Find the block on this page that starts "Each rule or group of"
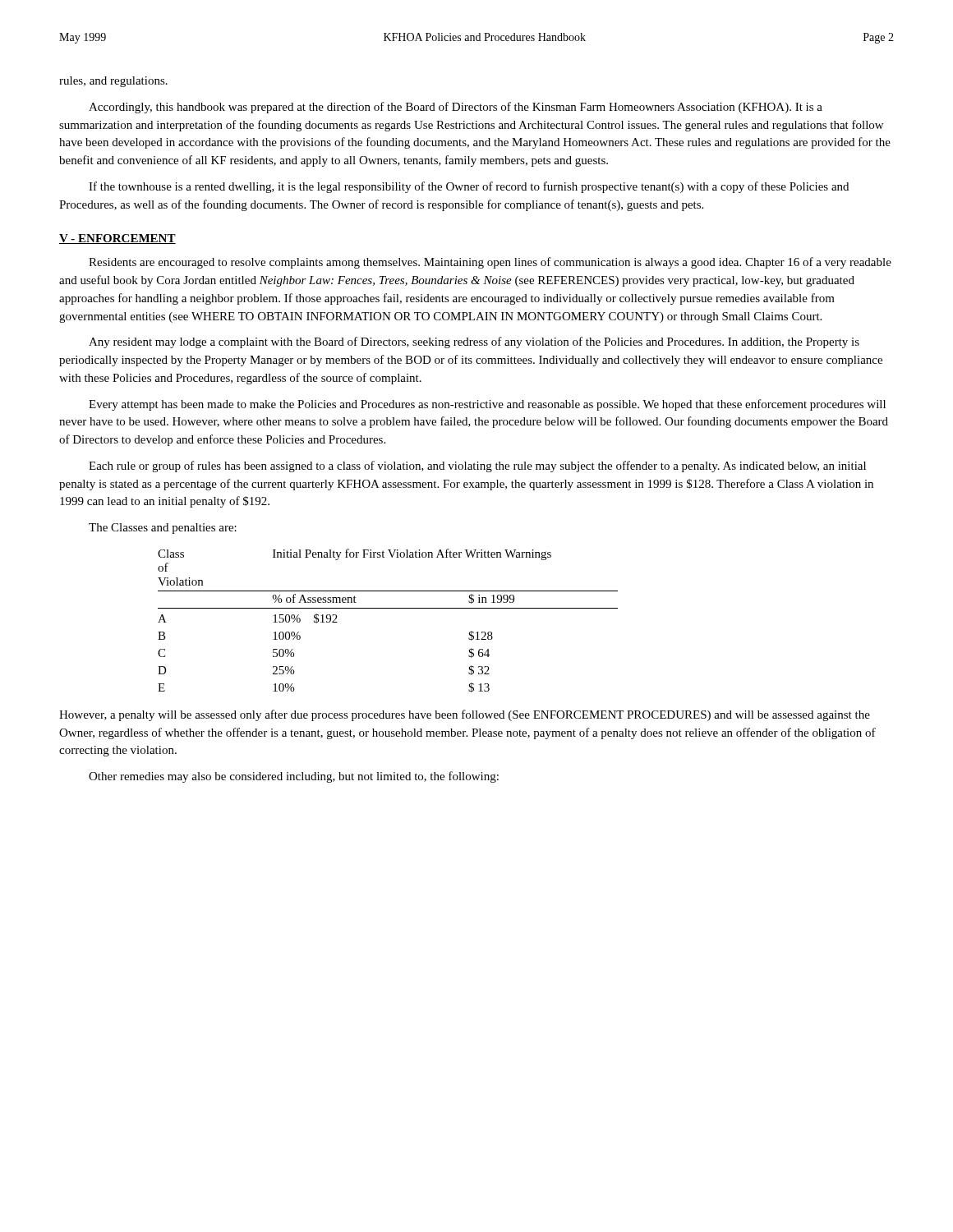 click(466, 483)
